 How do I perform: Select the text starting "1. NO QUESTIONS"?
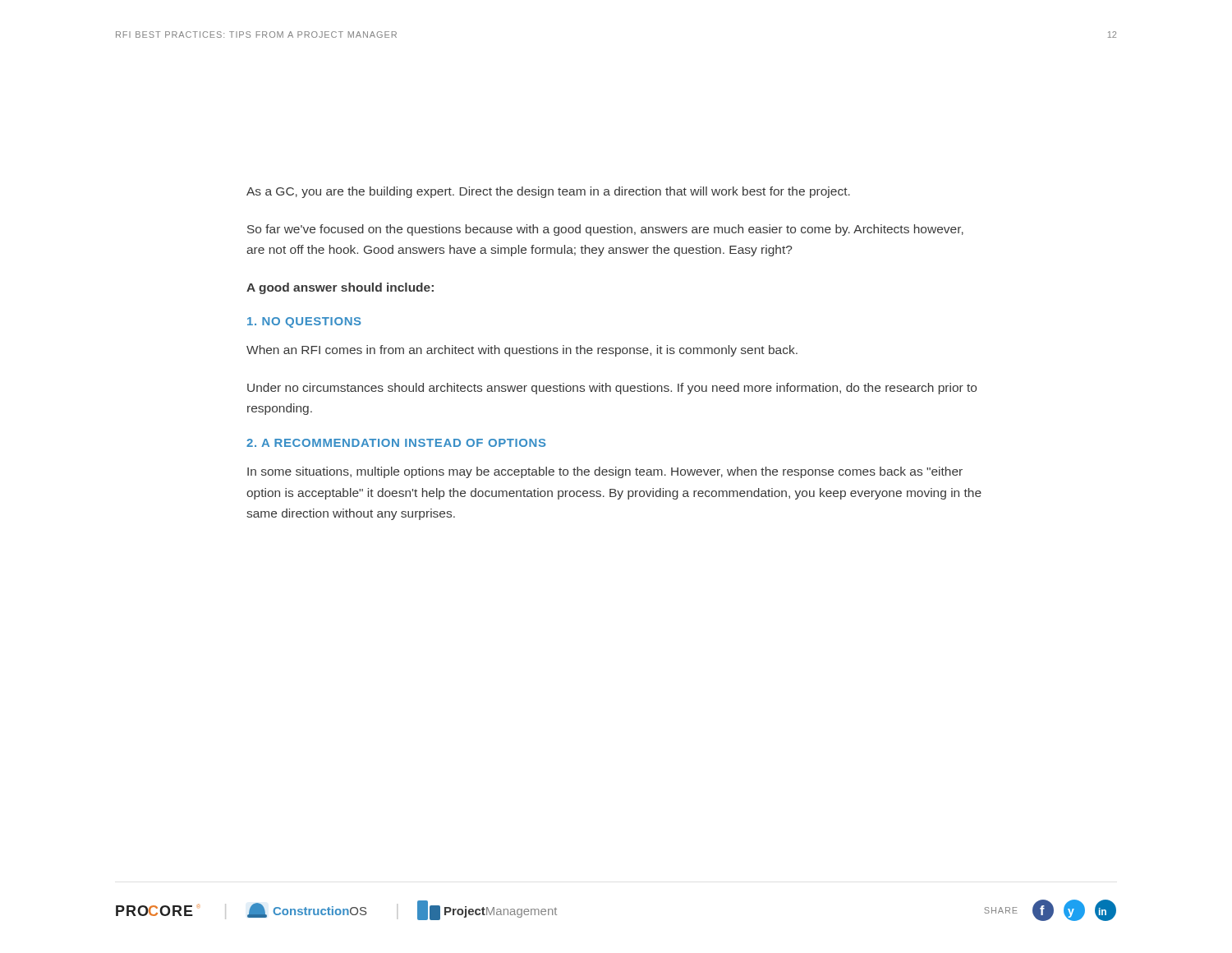304,321
